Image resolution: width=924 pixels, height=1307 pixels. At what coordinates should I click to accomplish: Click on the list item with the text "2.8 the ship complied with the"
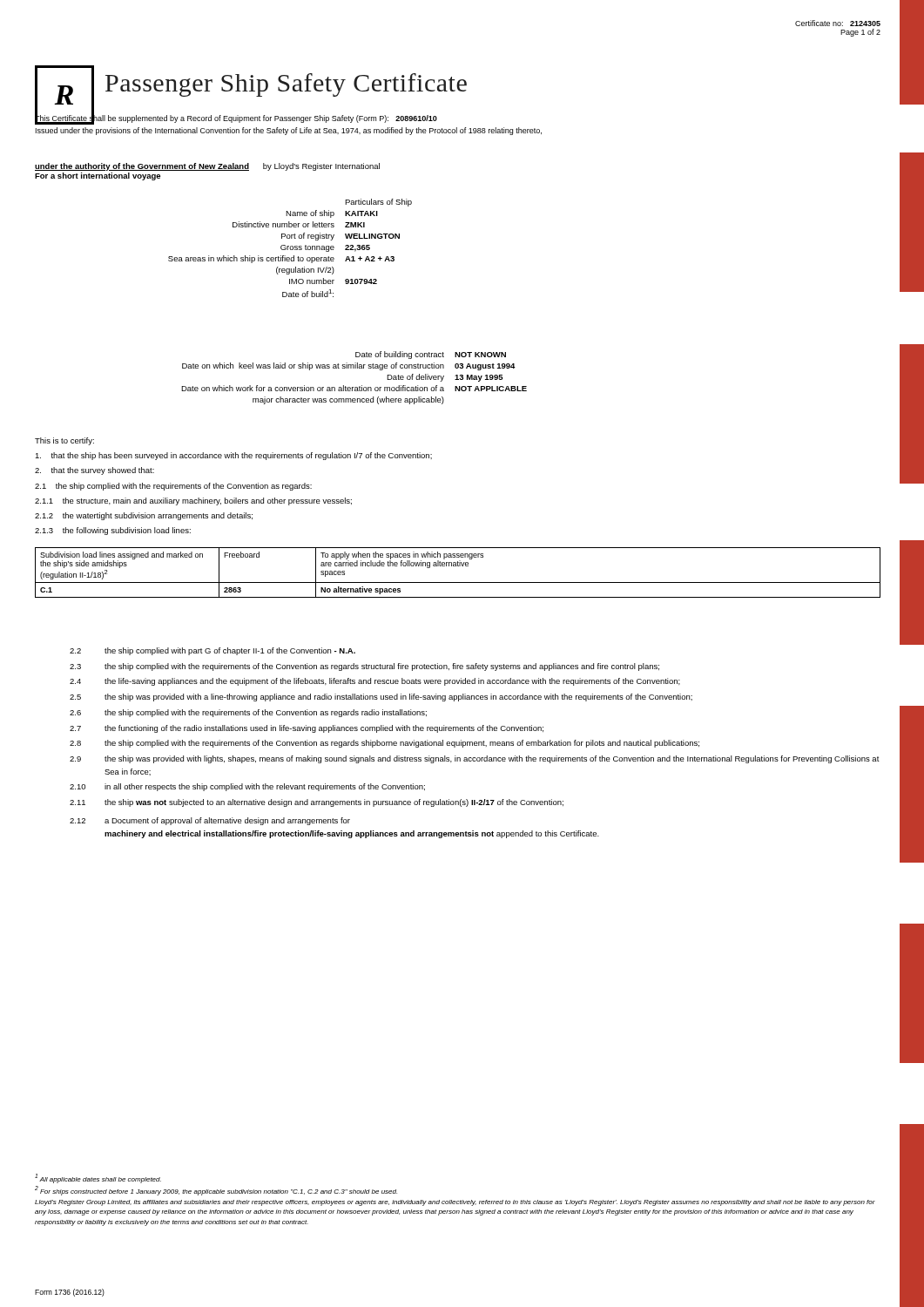pos(458,744)
